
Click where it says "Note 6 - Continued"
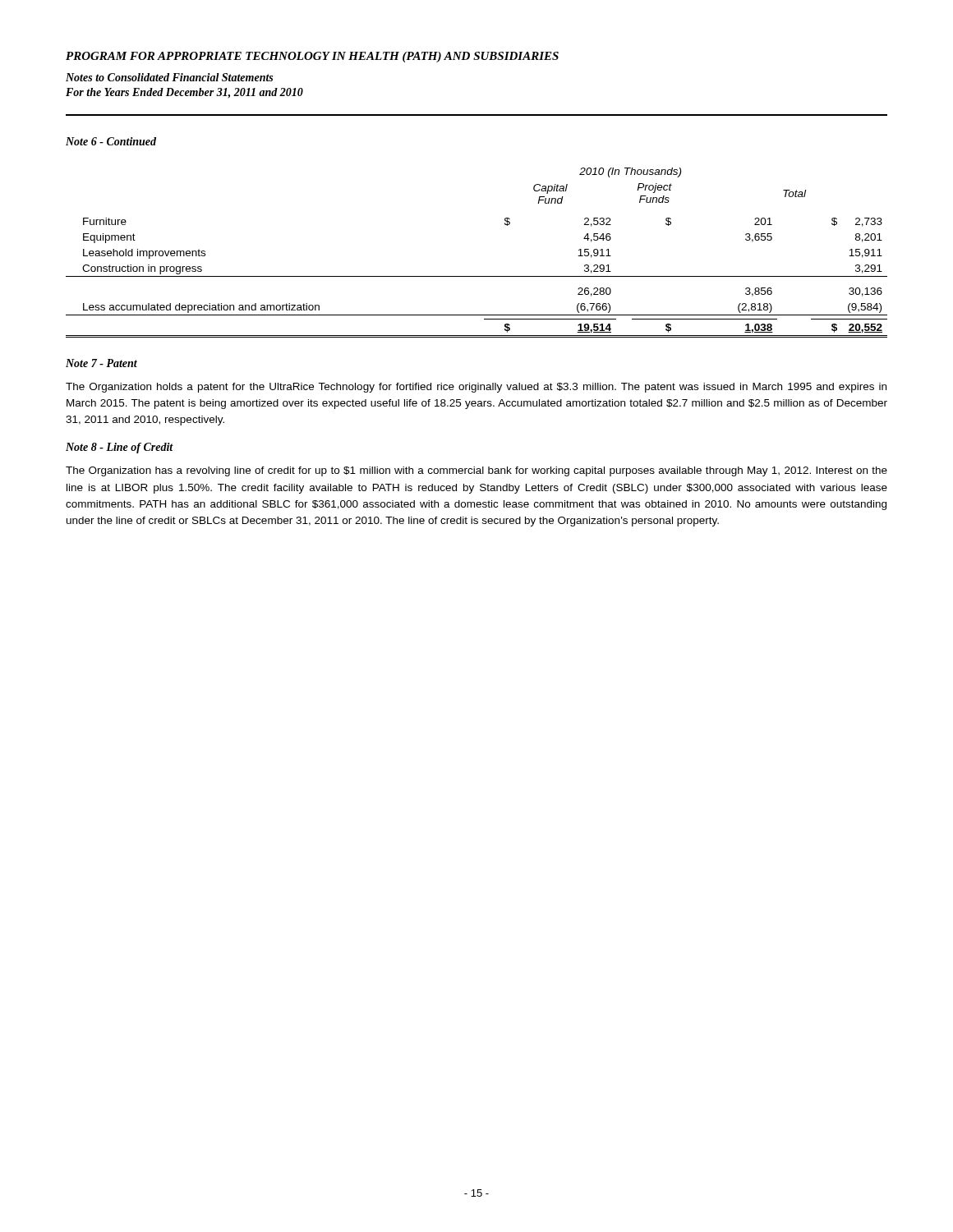[x=111, y=142]
